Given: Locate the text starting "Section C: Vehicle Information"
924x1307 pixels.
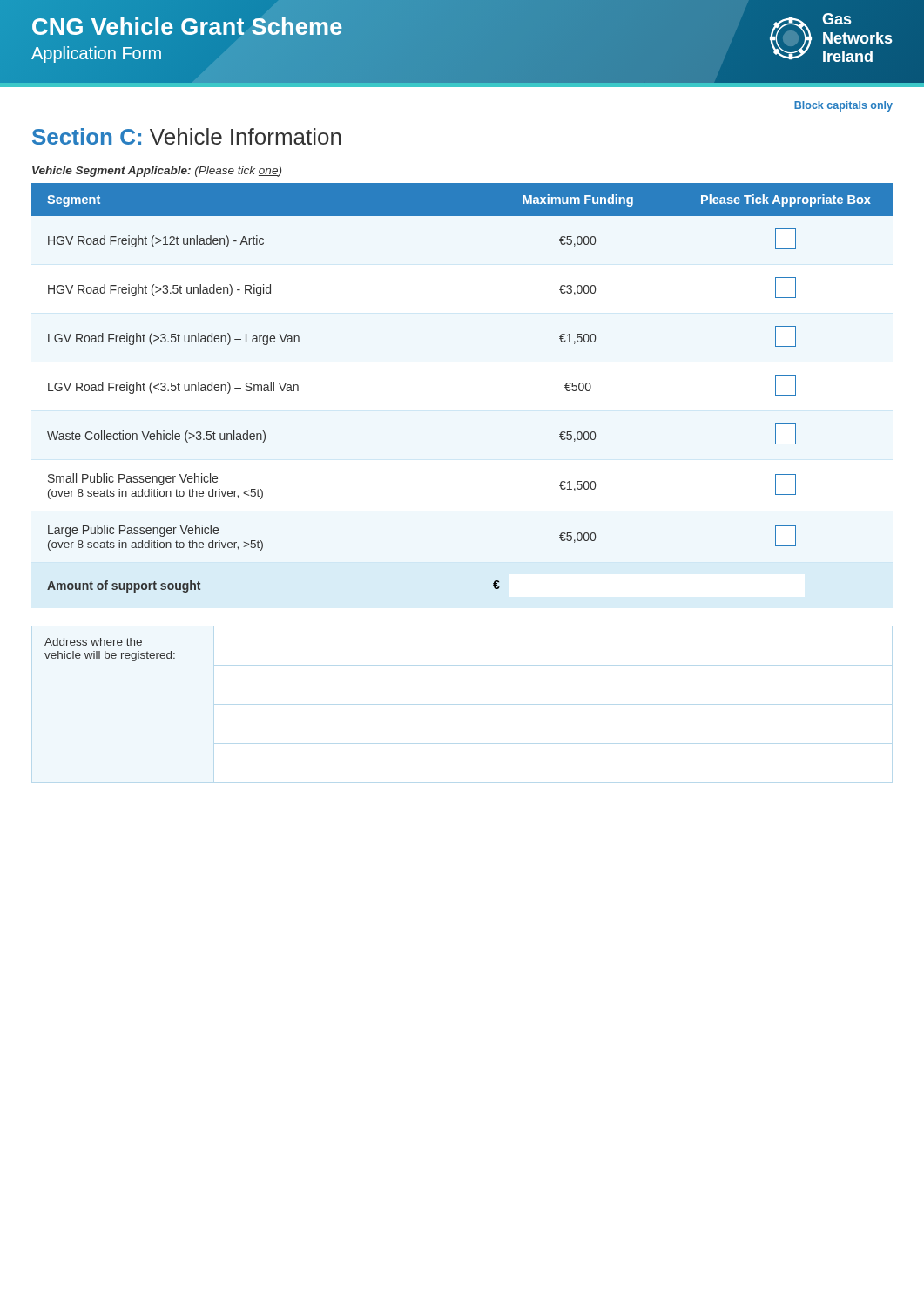Looking at the screenshot, I should click(187, 137).
